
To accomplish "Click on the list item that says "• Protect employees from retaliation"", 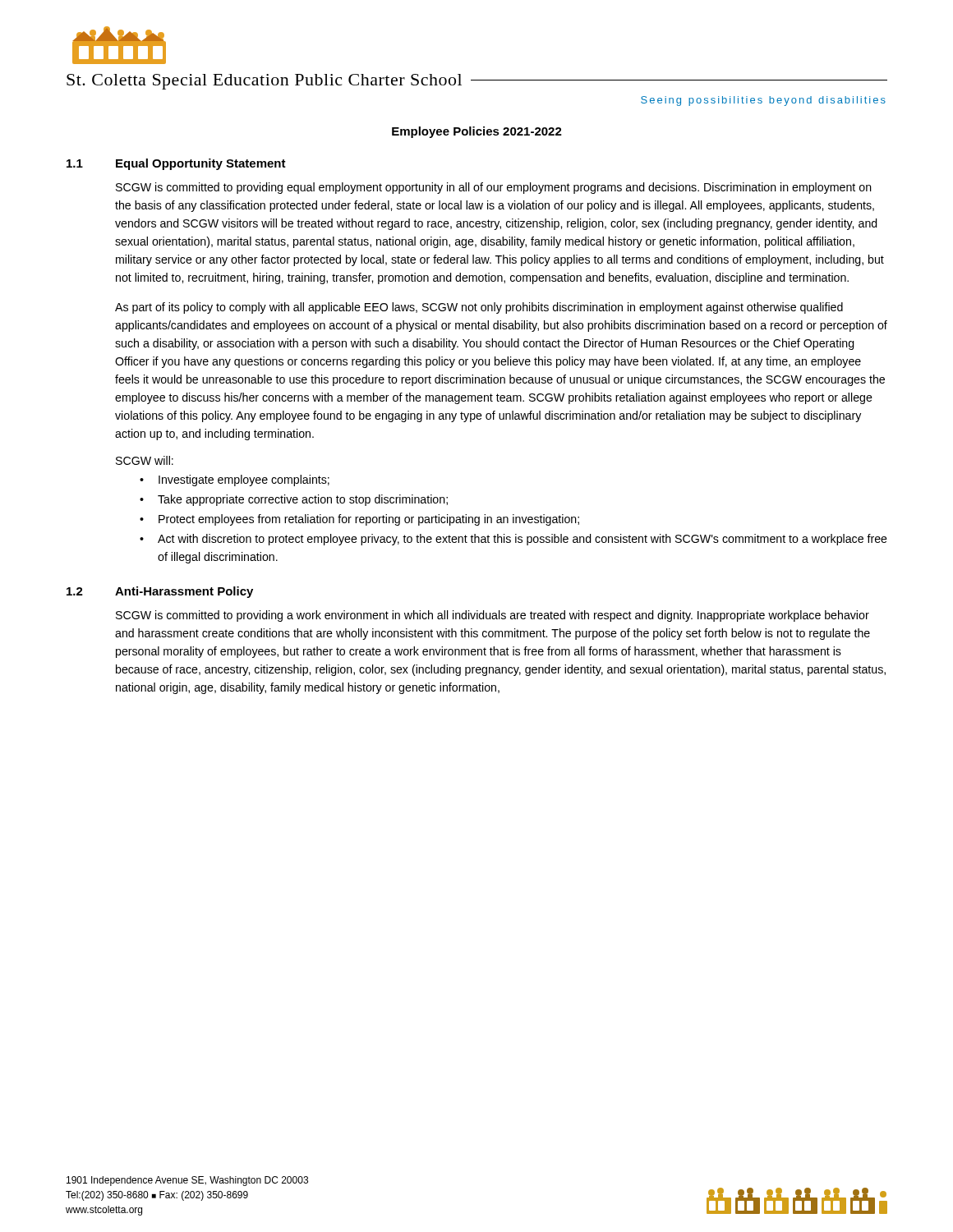I will [x=360, y=519].
